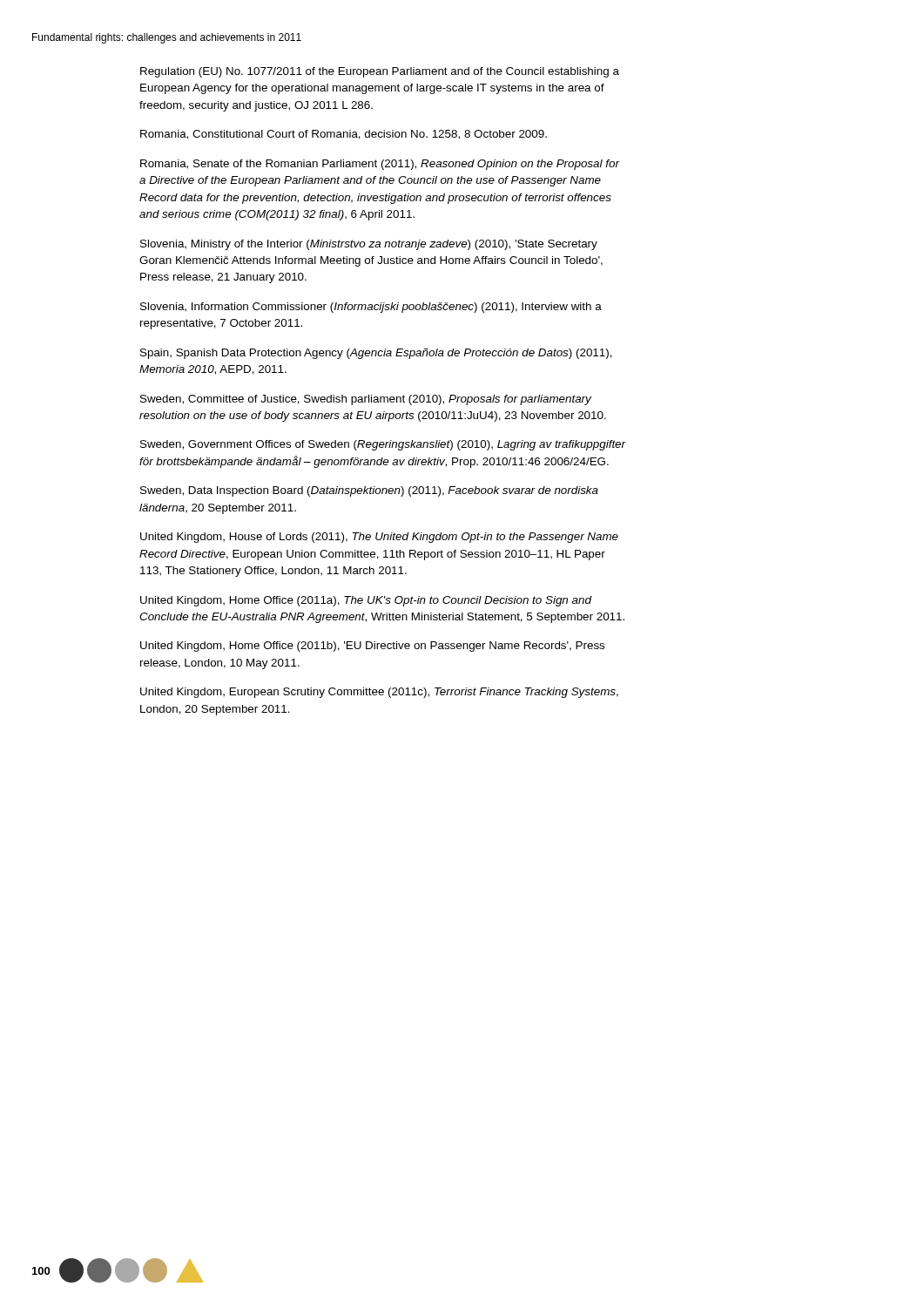Locate the region starting "United Kingdom, Home Office (2011a), The"

point(382,608)
